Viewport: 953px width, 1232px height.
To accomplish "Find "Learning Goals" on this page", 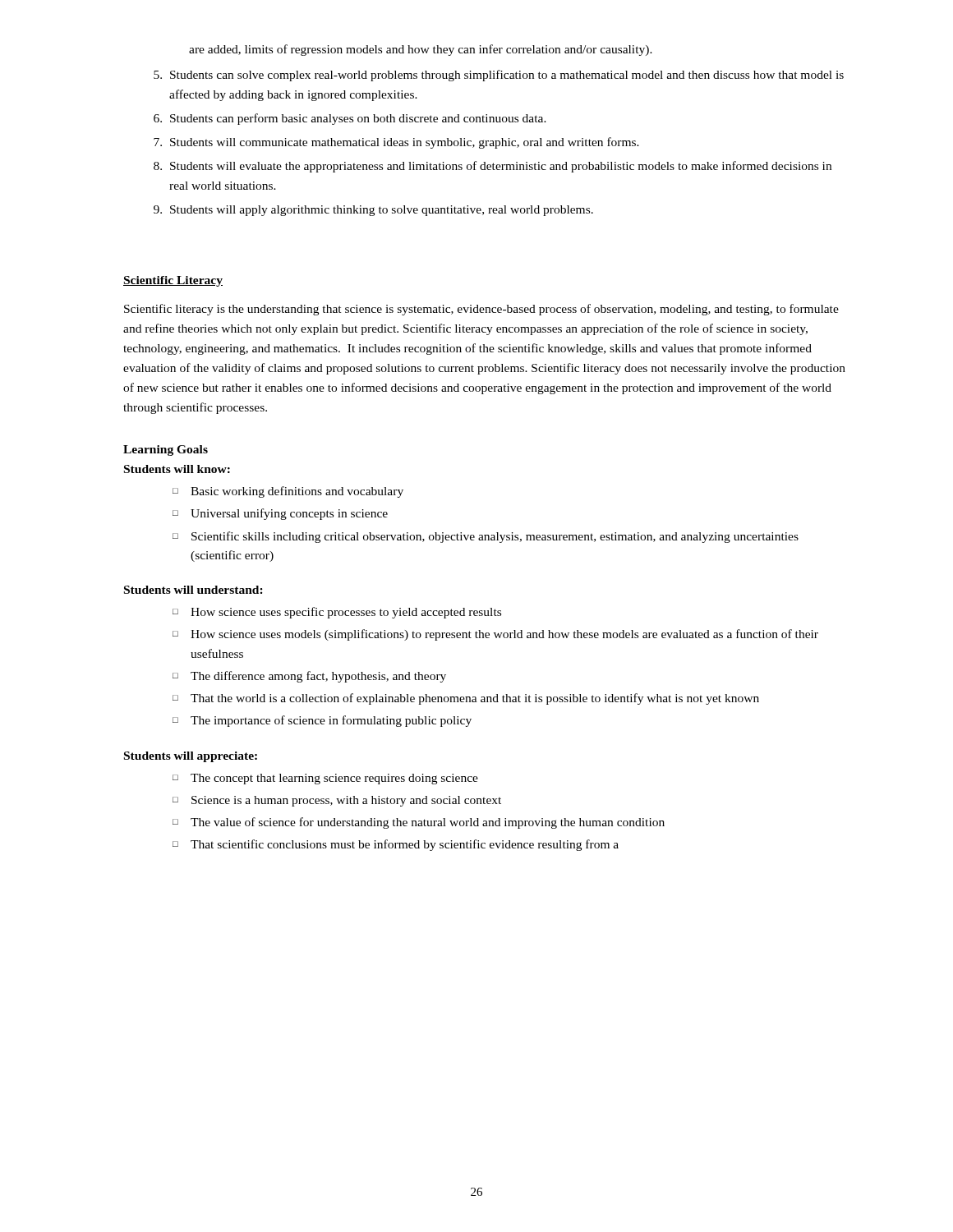I will [165, 449].
